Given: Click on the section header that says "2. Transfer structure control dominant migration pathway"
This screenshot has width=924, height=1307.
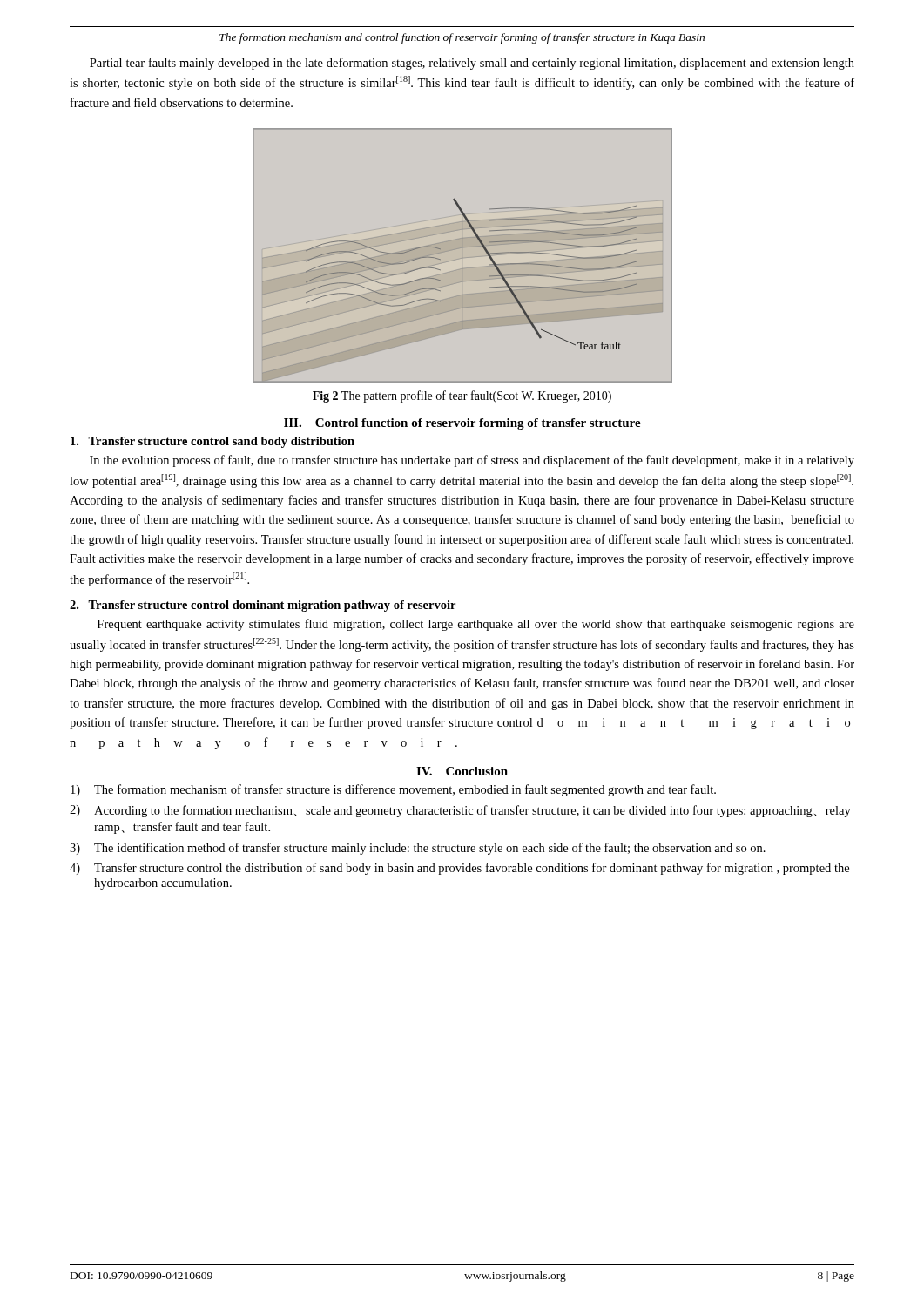Looking at the screenshot, I should click(263, 605).
